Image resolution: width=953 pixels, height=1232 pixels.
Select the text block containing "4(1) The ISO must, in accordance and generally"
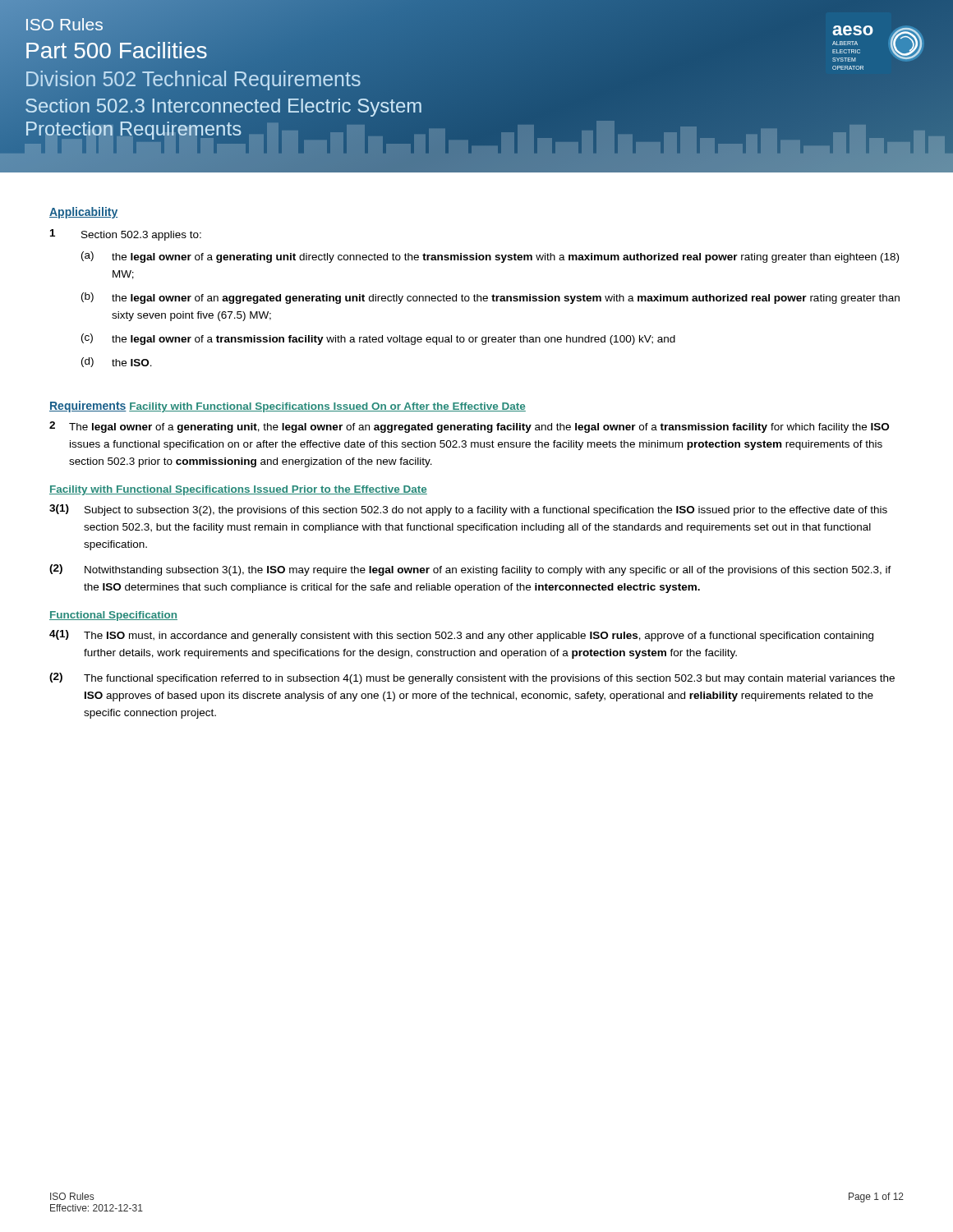[476, 645]
